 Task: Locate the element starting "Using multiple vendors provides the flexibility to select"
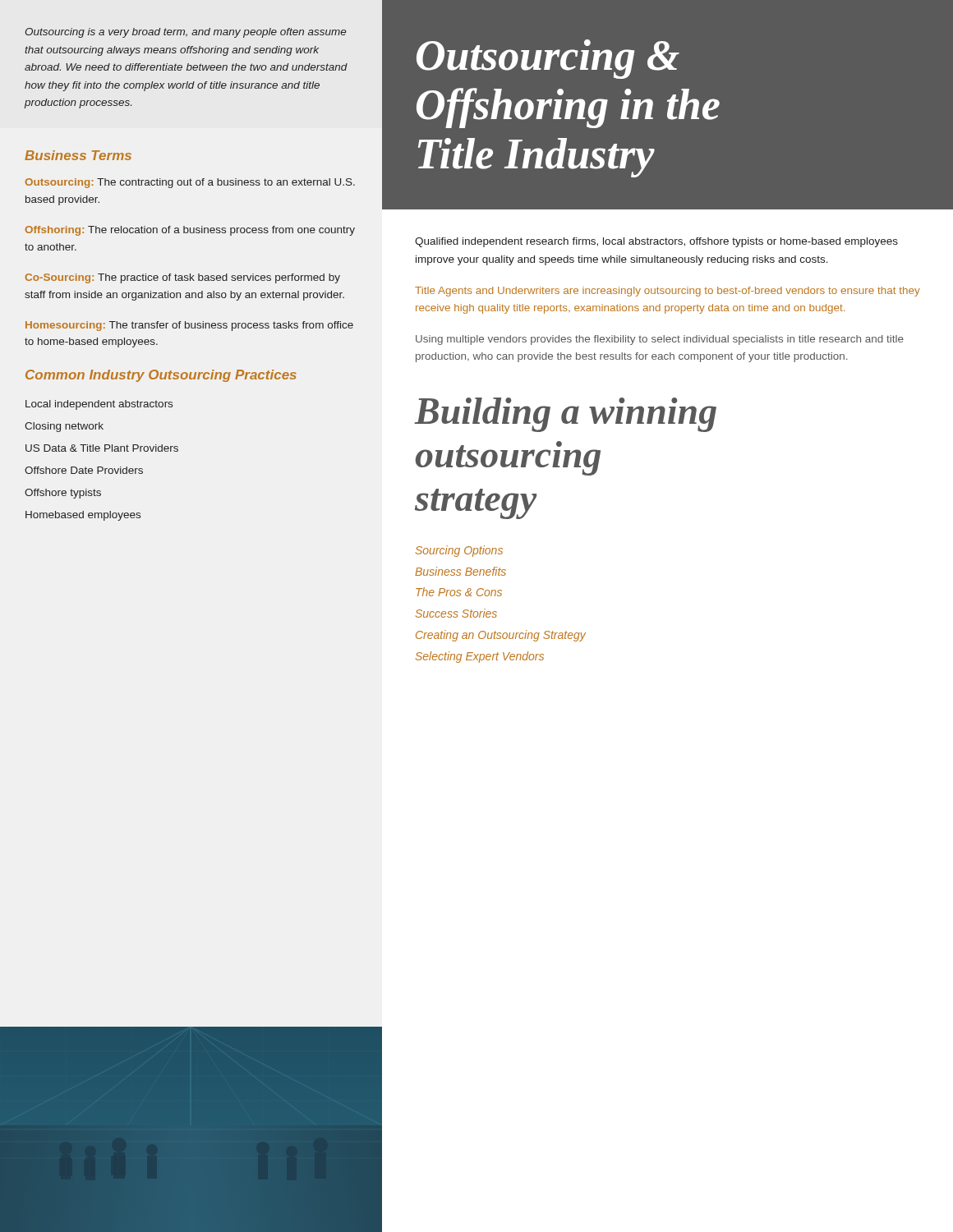659,347
